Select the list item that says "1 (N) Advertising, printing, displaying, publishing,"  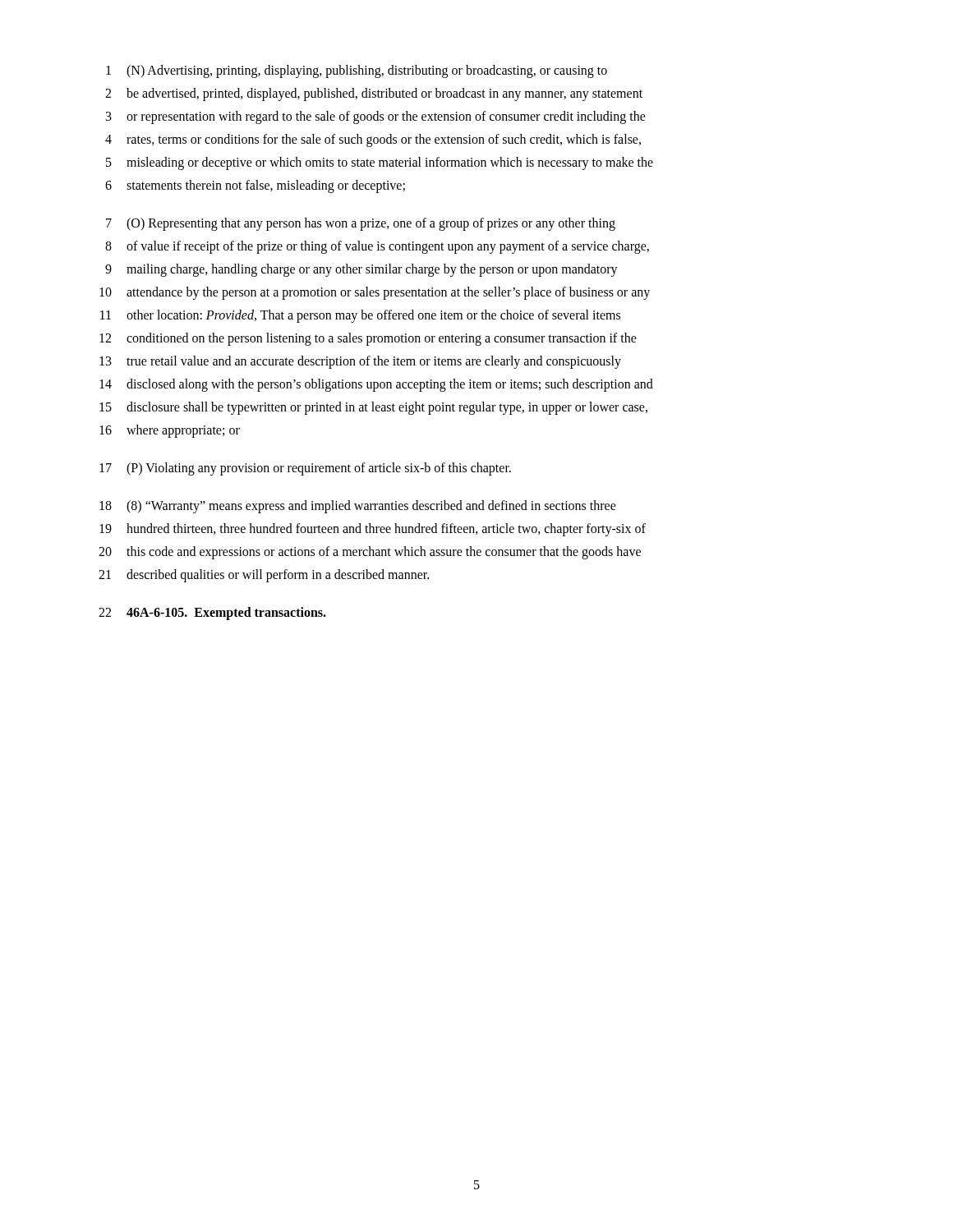point(476,71)
